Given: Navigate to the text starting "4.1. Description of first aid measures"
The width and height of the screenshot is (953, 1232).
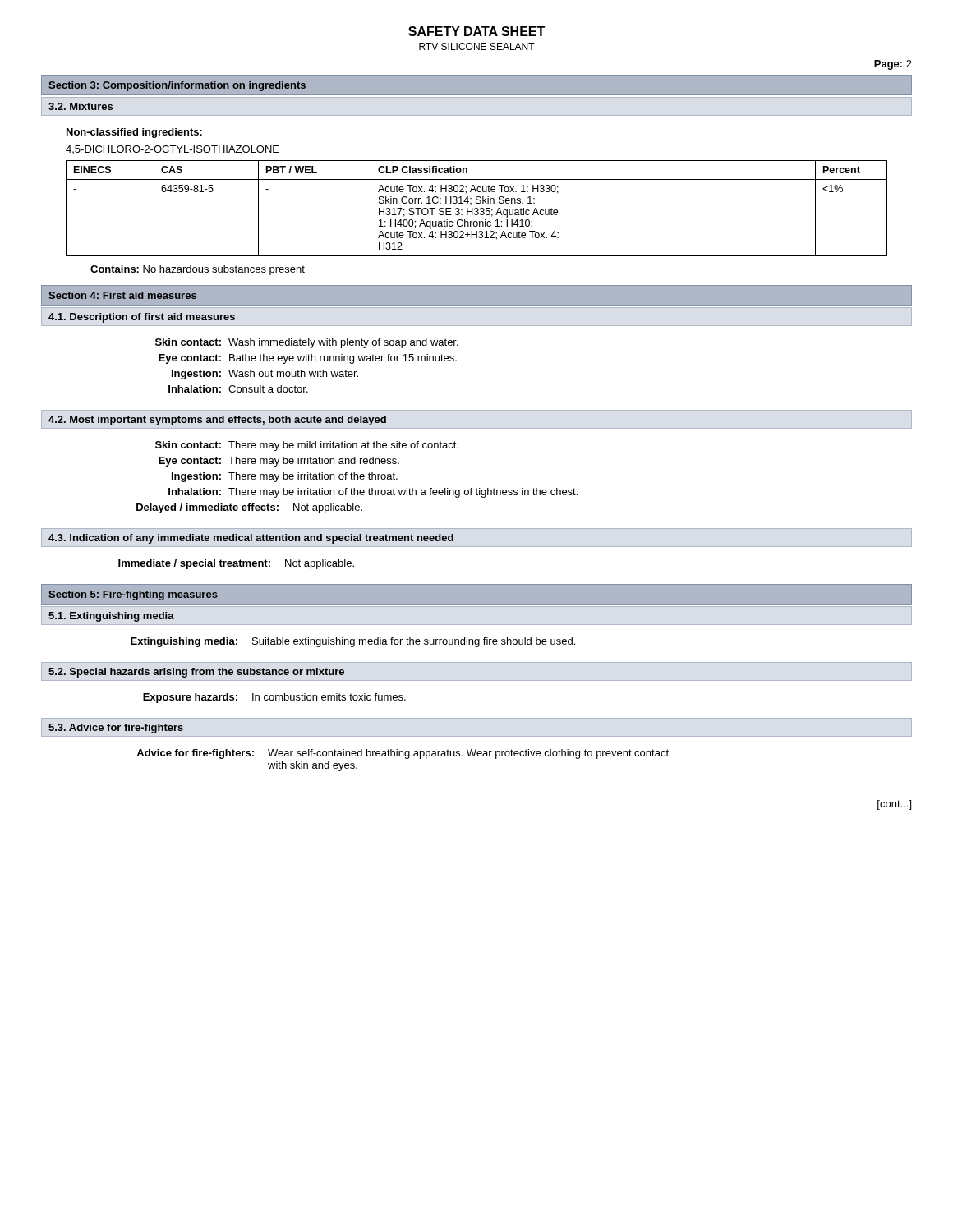Looking at the screenshot, I should point(142,317).
